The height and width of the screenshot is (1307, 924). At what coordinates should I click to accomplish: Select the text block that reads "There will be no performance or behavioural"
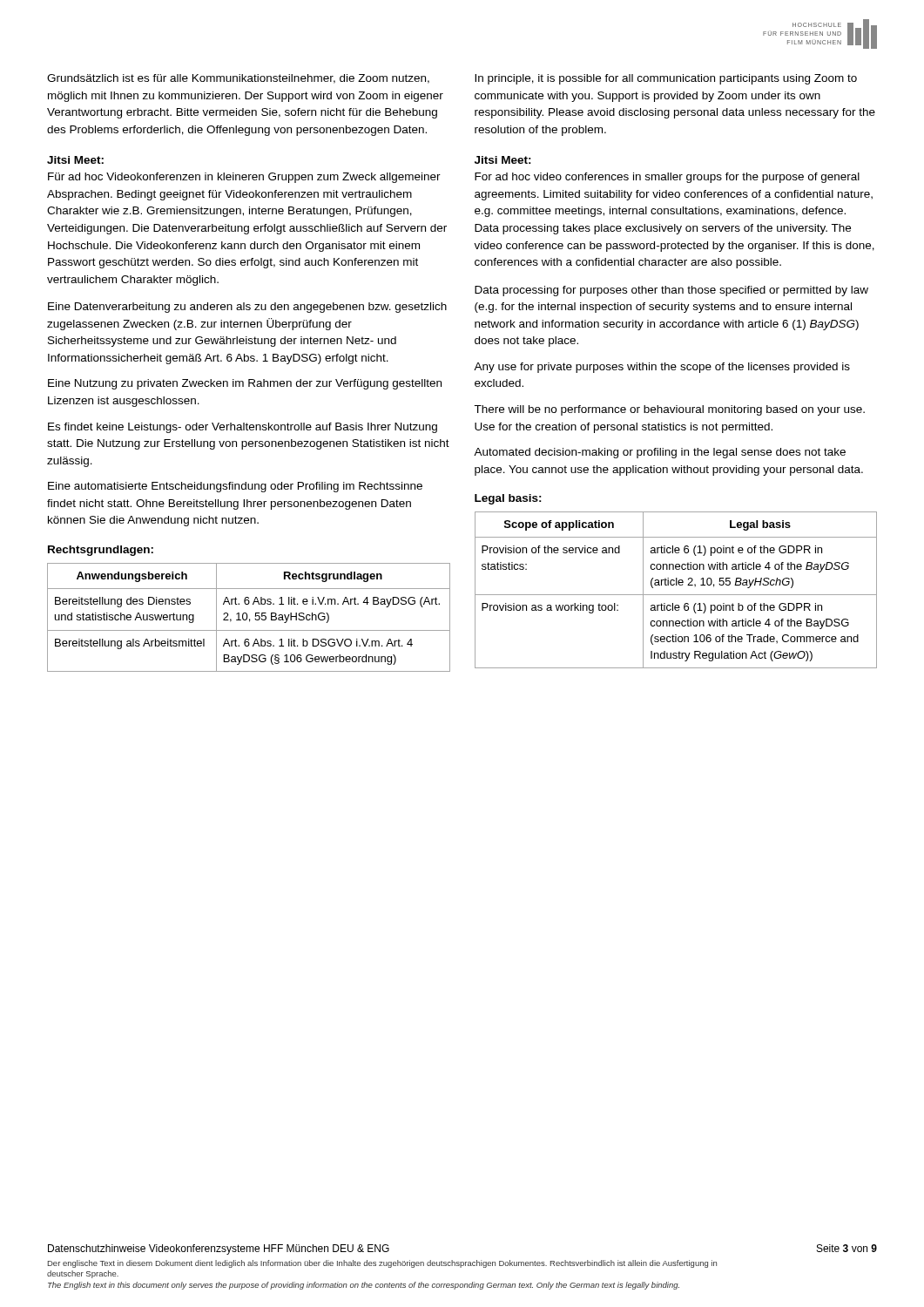point(670,418)
